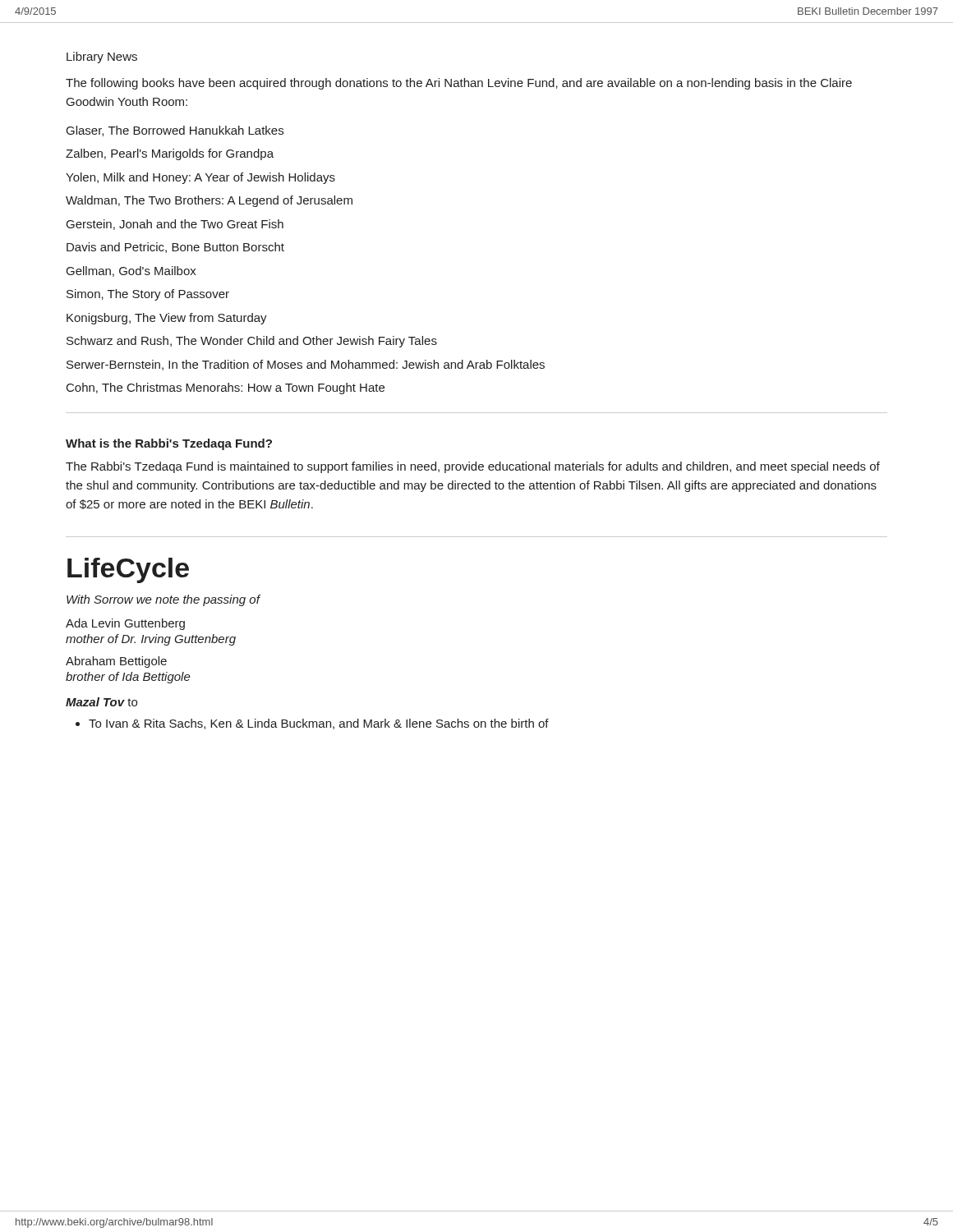
Task: Find the text block that reads "Ada Levin Guttenberg mother"
Action: pyautogui.click(x=125, y=624)
